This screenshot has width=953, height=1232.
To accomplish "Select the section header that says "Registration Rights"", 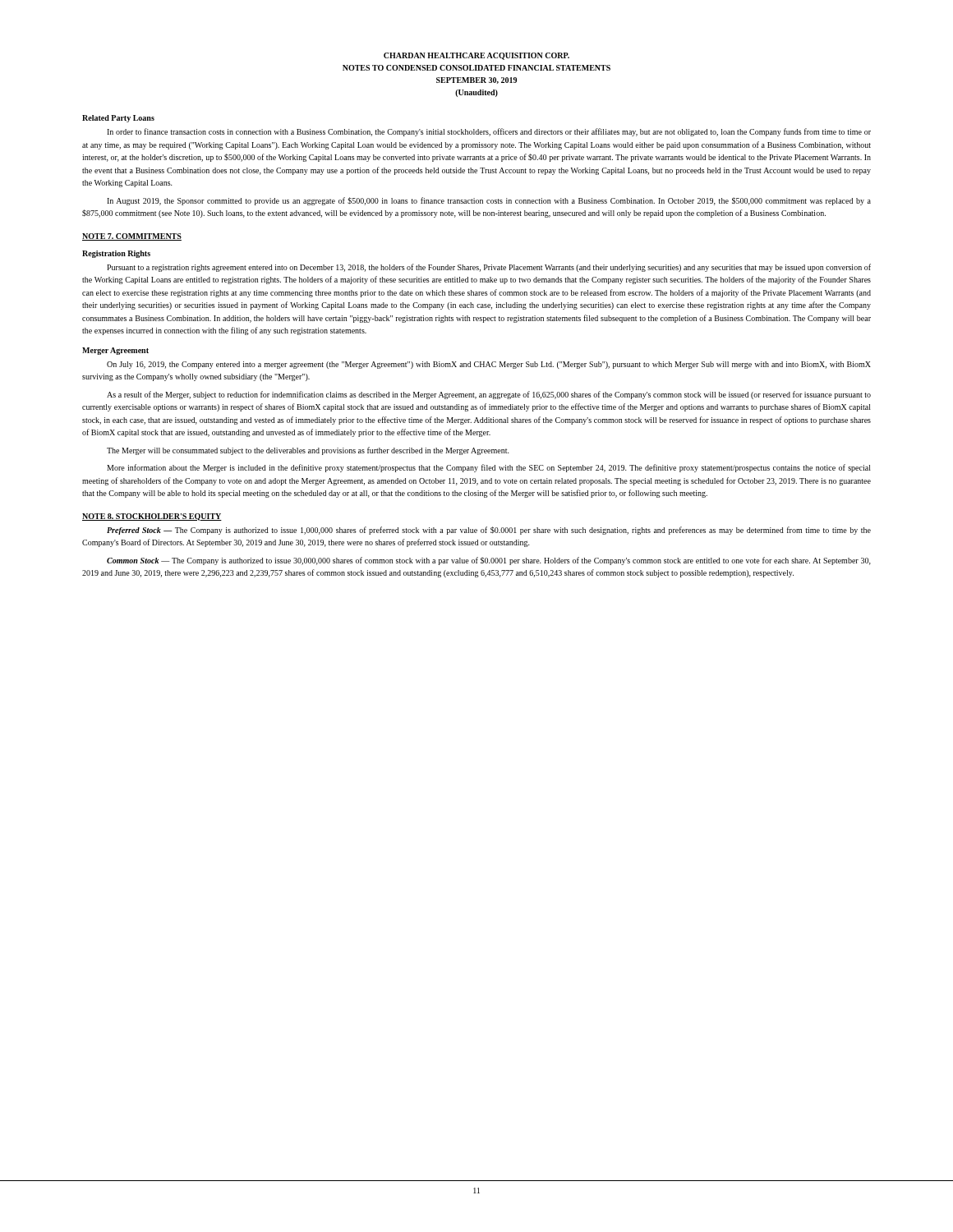I will [116, 253].
